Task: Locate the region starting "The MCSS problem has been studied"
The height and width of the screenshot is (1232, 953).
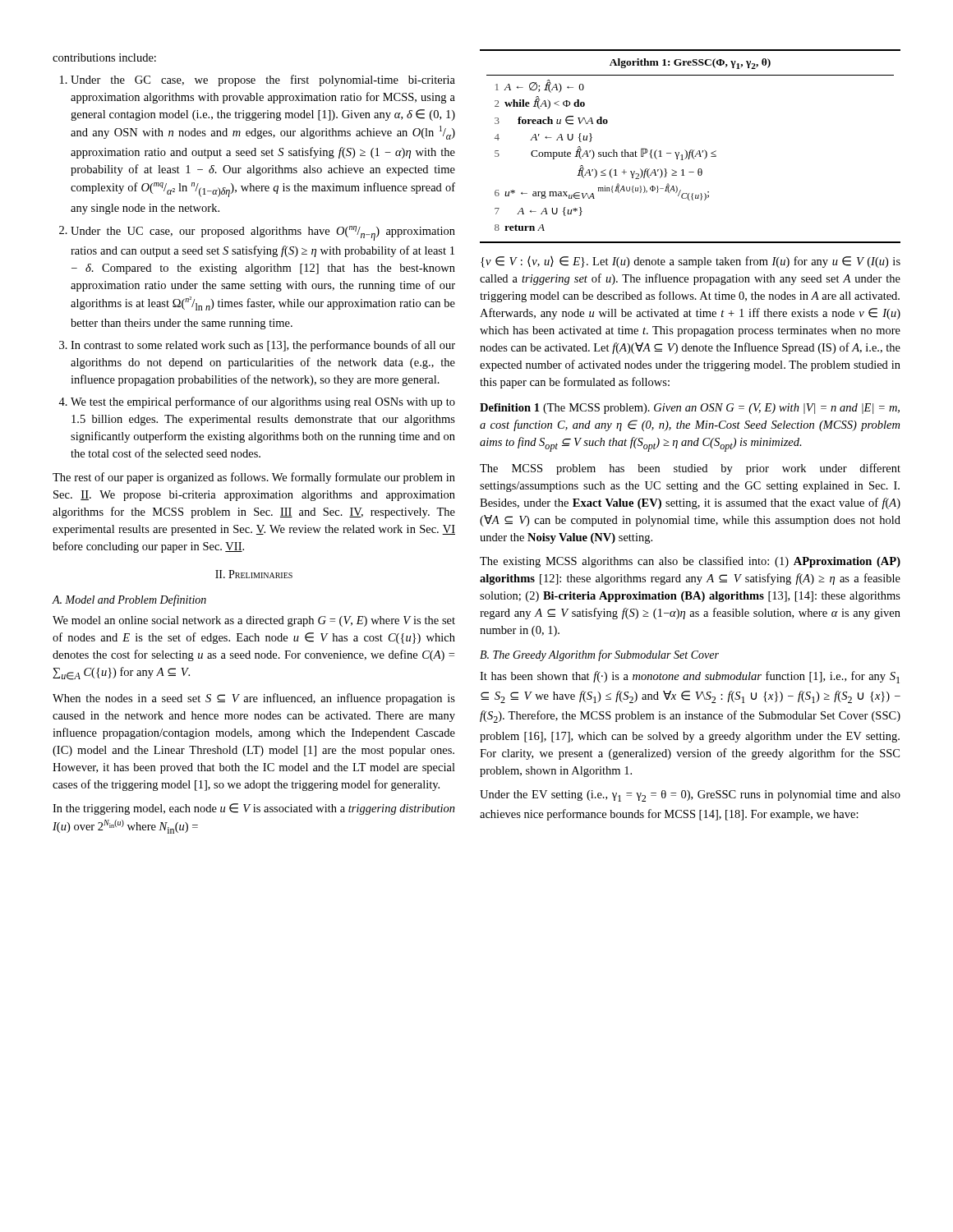Action: (690, 503)
